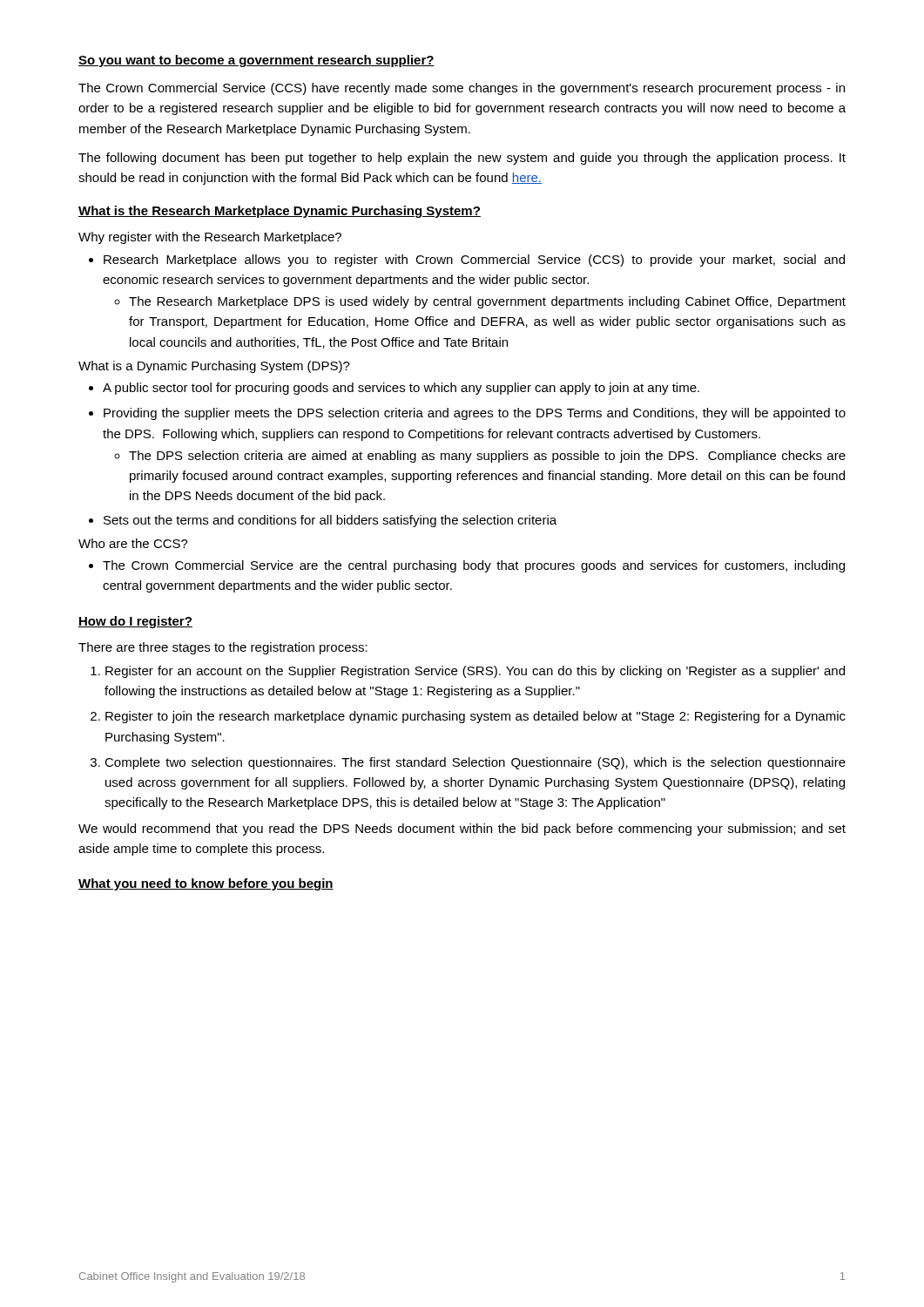Locate the block starting "Research Marketplace allows"

click(462, 300)
